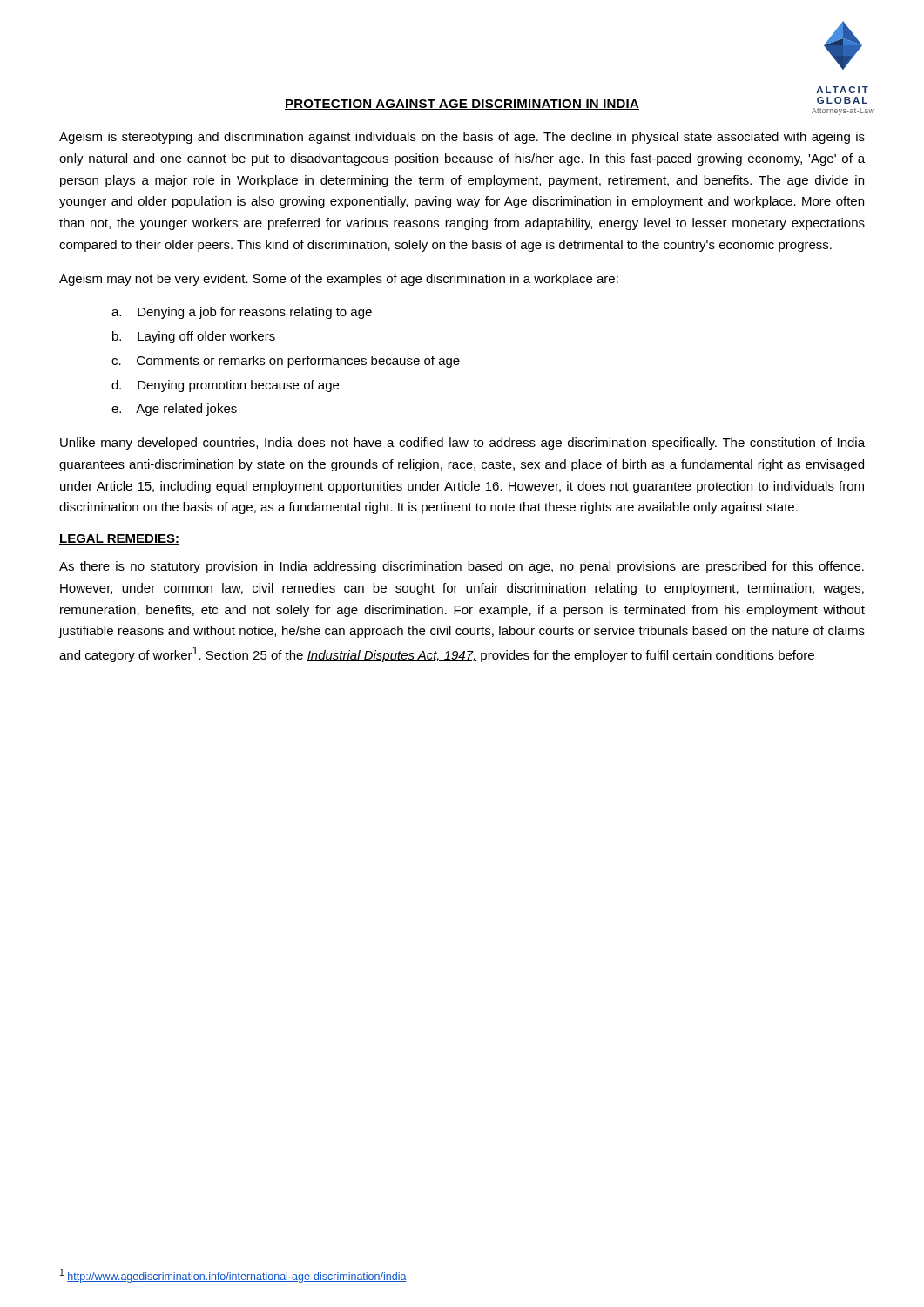Screen dimensions: 1307x924
Task: Click where it says "e. Age related jokes"
Action: click(x=174, y=408)
